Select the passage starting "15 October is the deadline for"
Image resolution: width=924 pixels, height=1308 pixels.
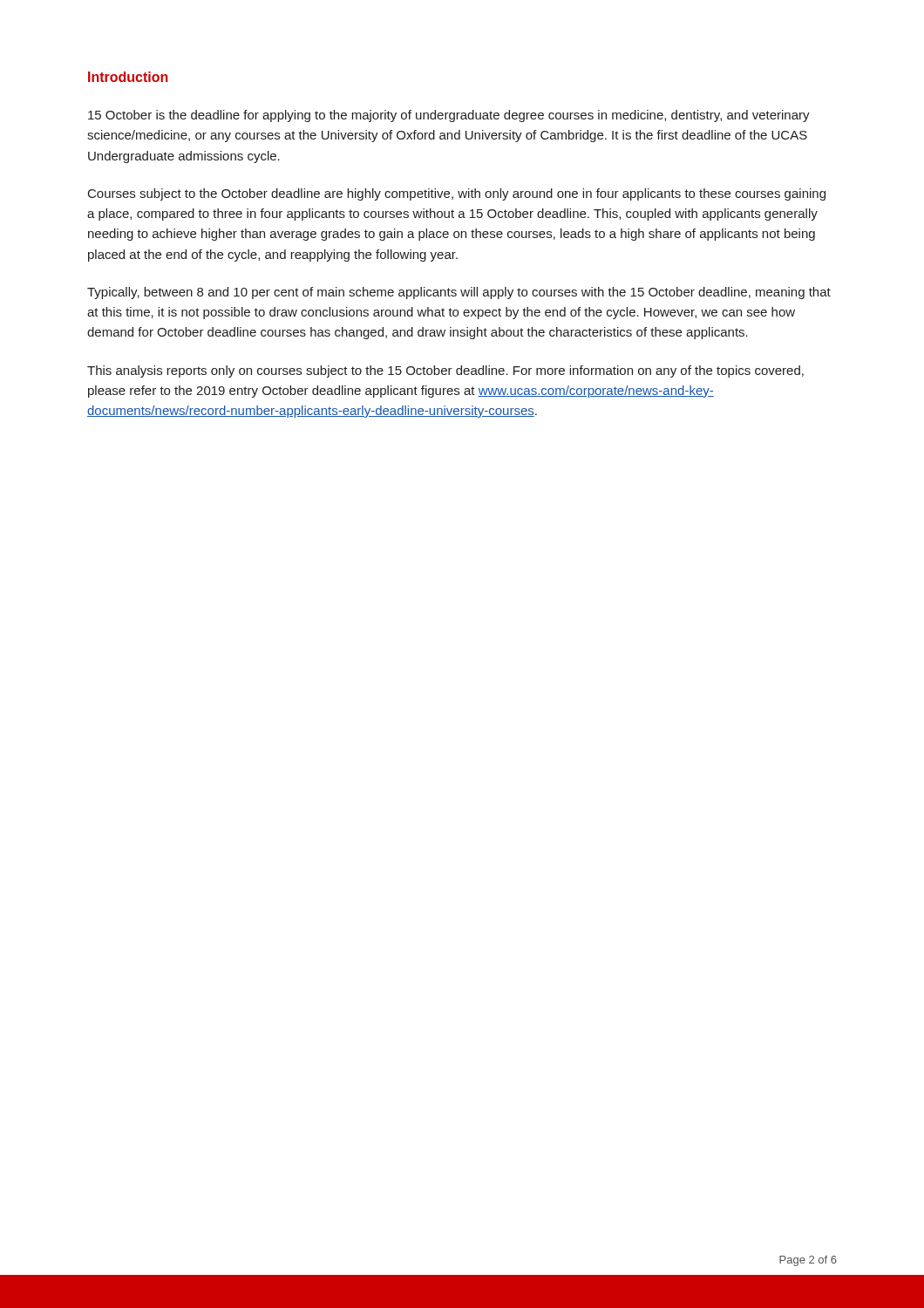click(448, 135)
